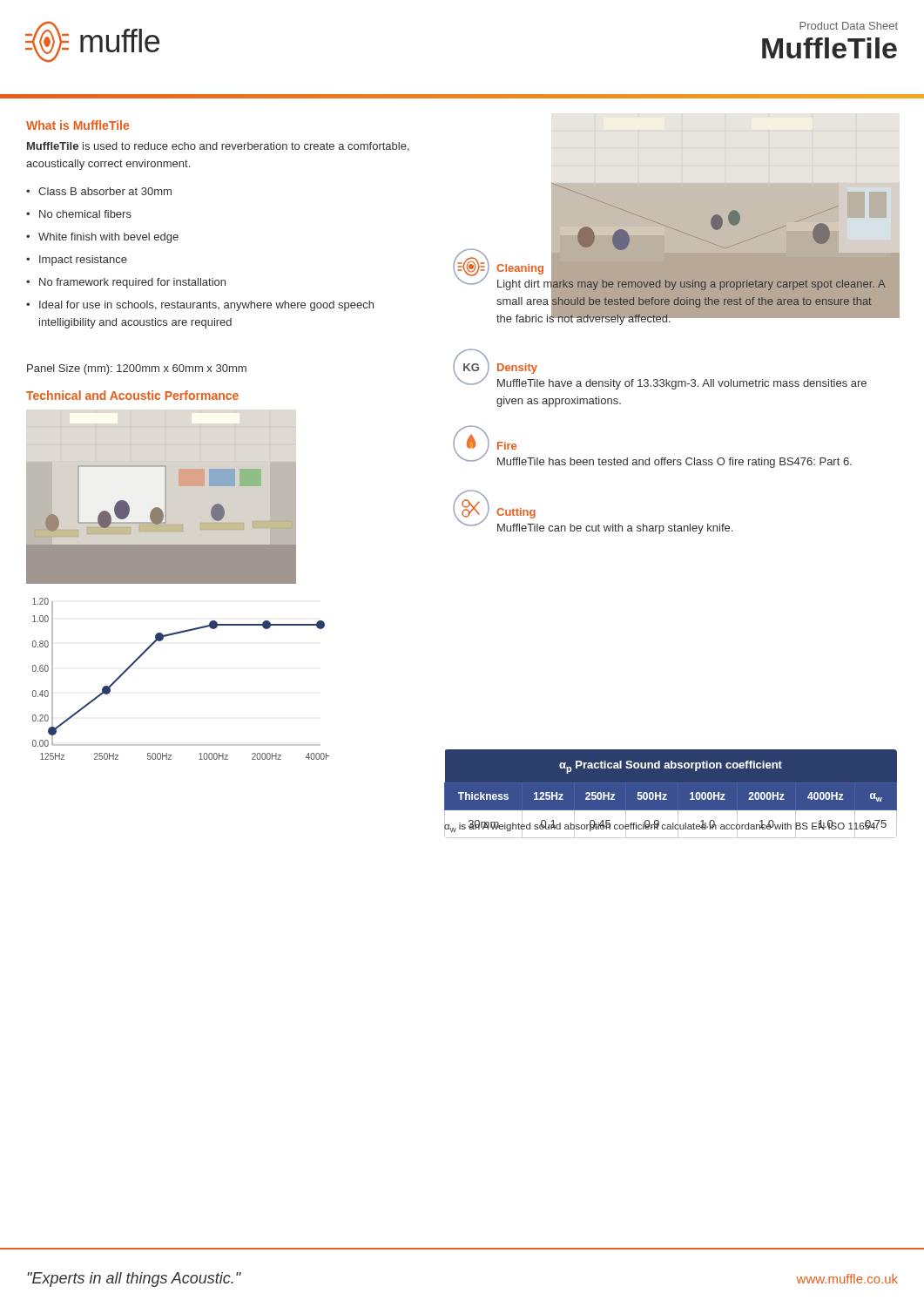Point to the text starting "•No framework required"
924x1307 pixels.
[x=126, y=283]
